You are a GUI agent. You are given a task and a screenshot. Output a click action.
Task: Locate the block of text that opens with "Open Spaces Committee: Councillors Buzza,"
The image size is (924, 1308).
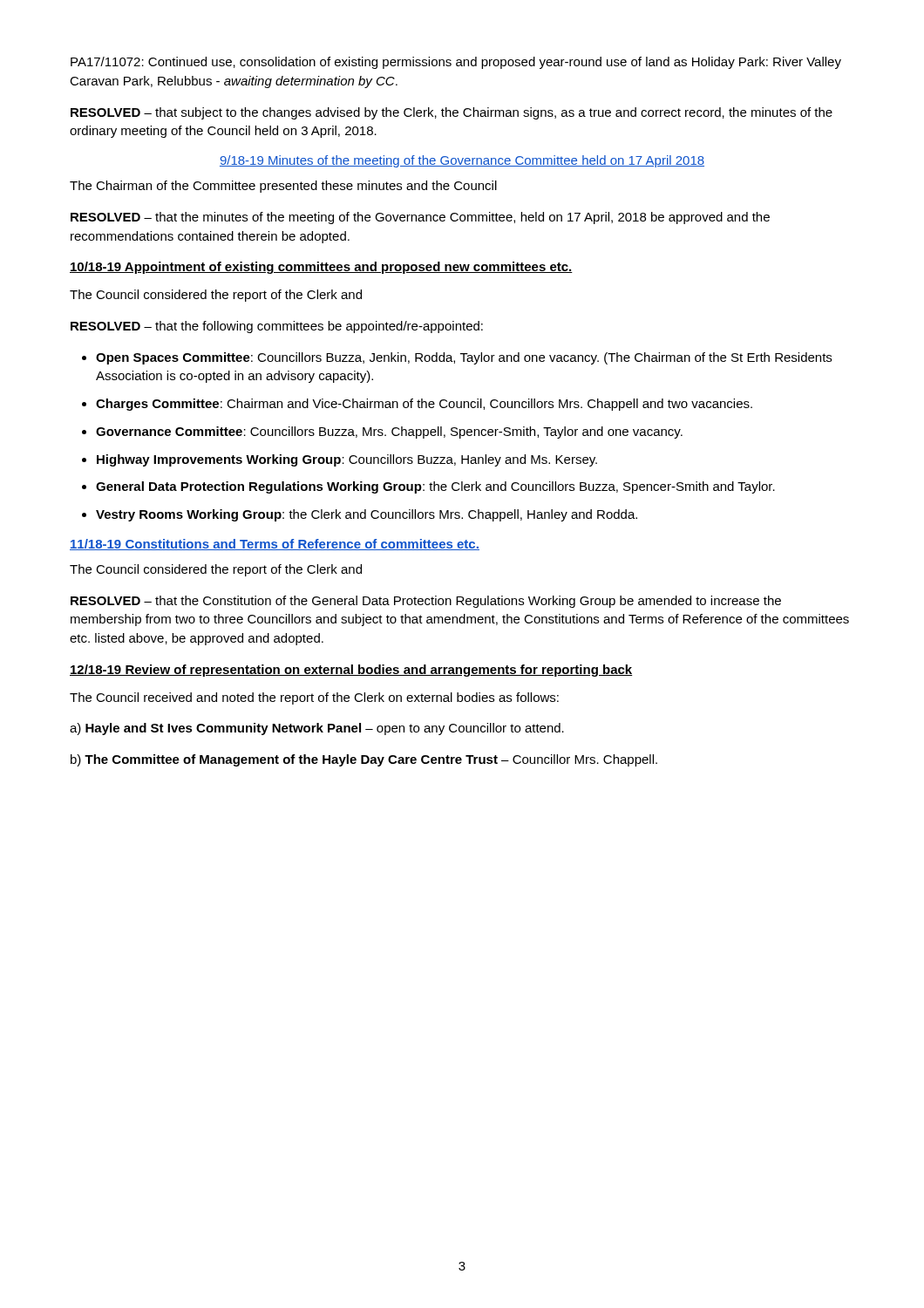click(x=464, y=366)
